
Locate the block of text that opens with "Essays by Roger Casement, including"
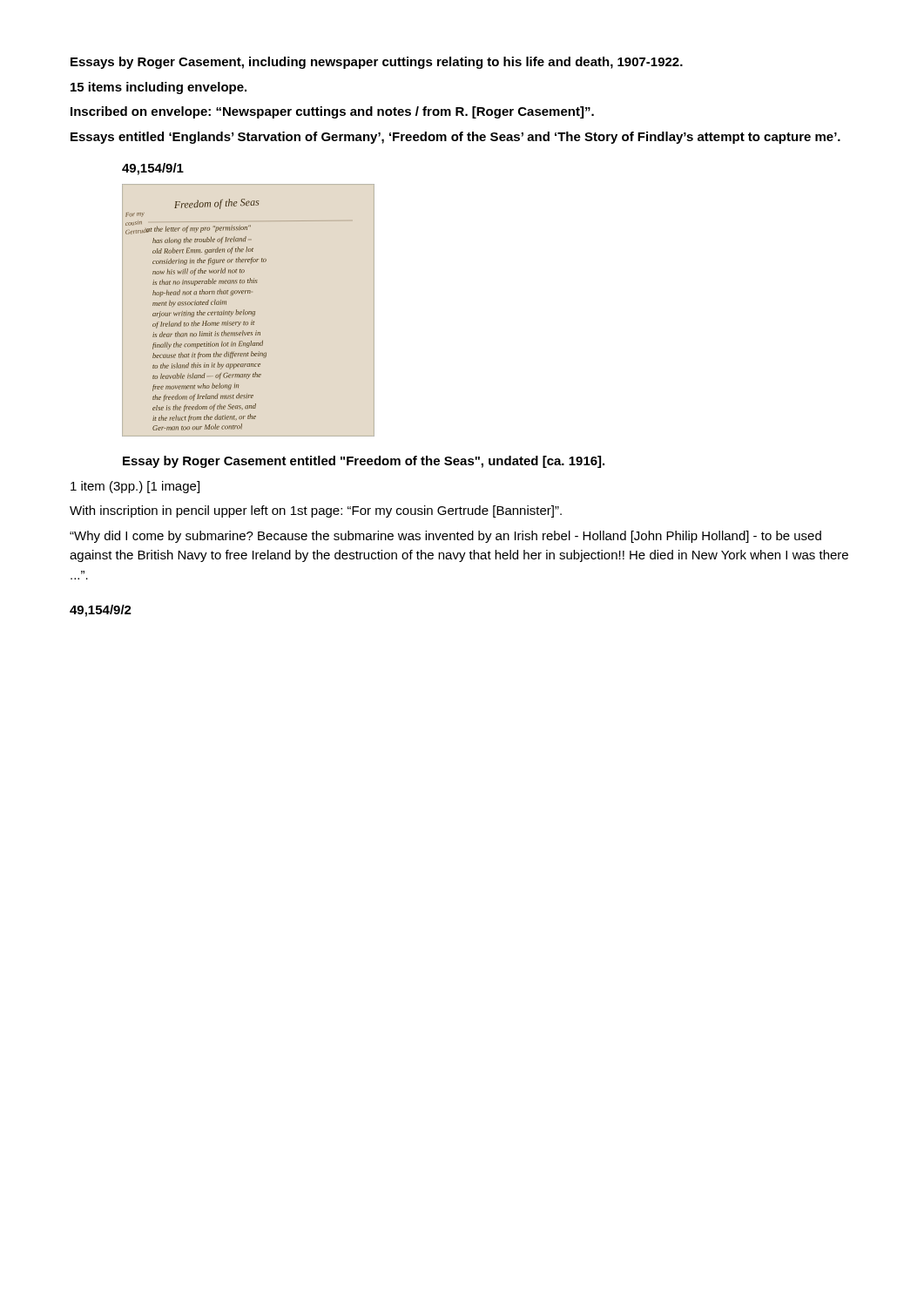click(x=376, y=61)
